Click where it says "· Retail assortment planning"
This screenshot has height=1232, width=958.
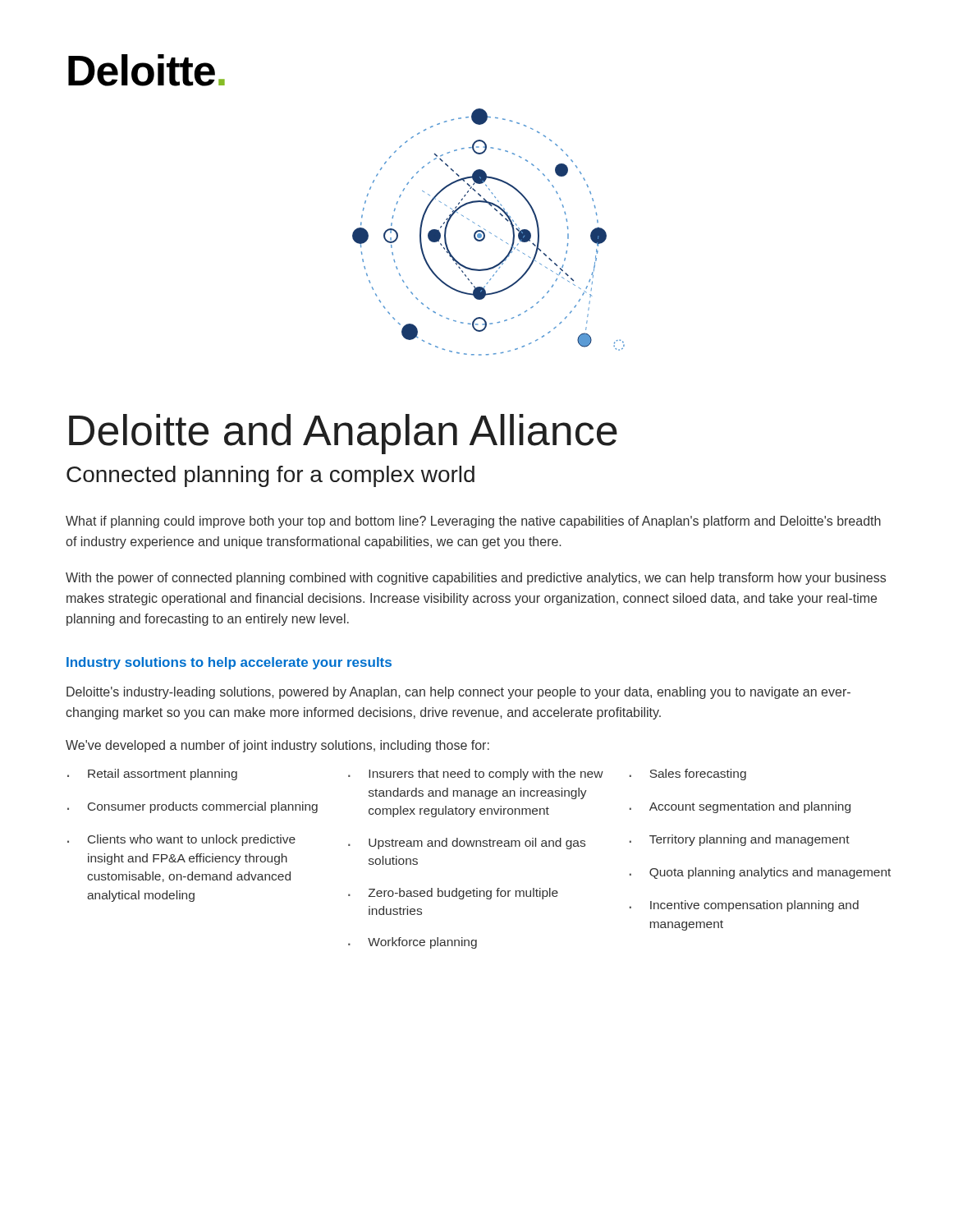[x=198, y=775]
